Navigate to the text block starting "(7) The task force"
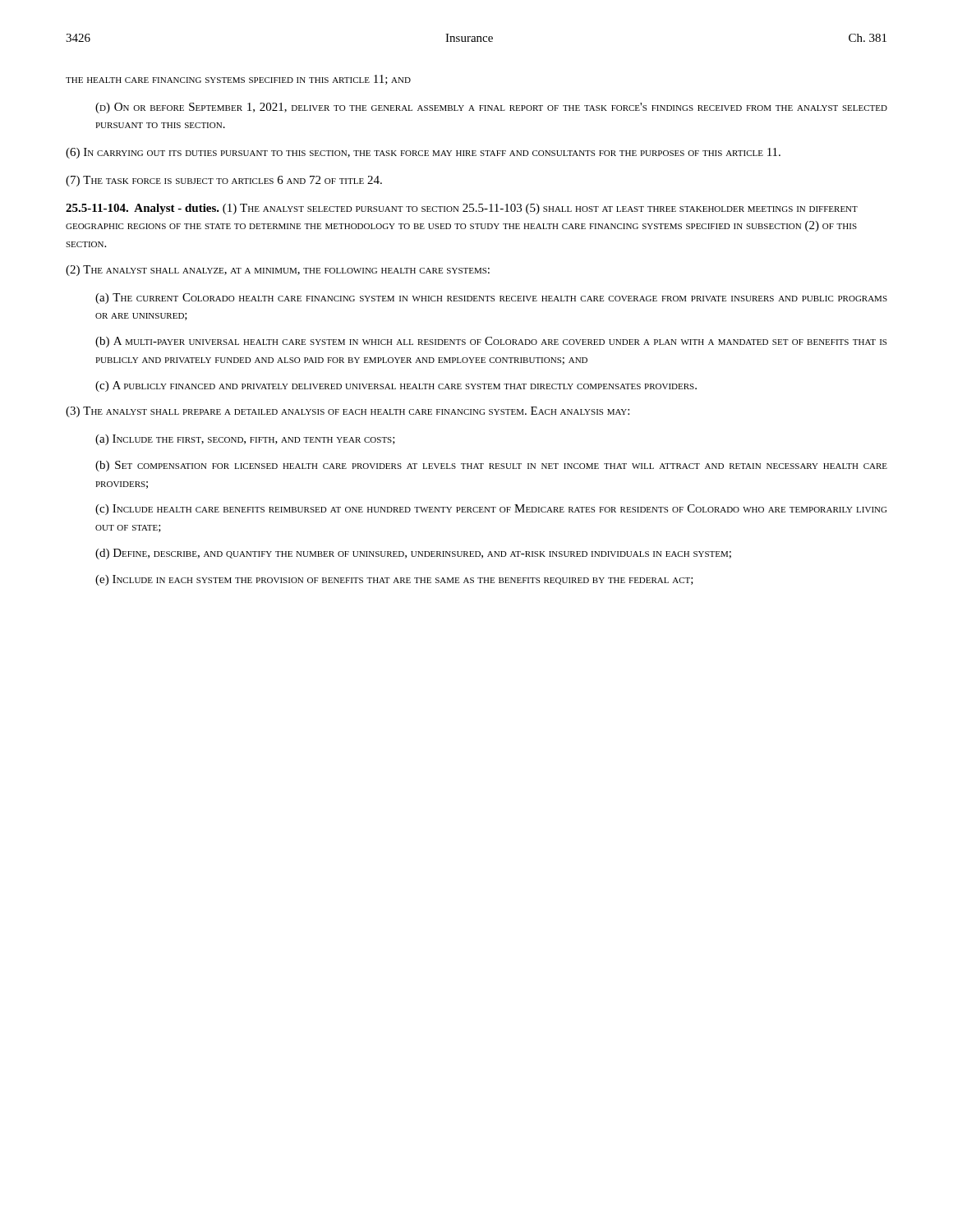953x1232 pixels. 224,180
